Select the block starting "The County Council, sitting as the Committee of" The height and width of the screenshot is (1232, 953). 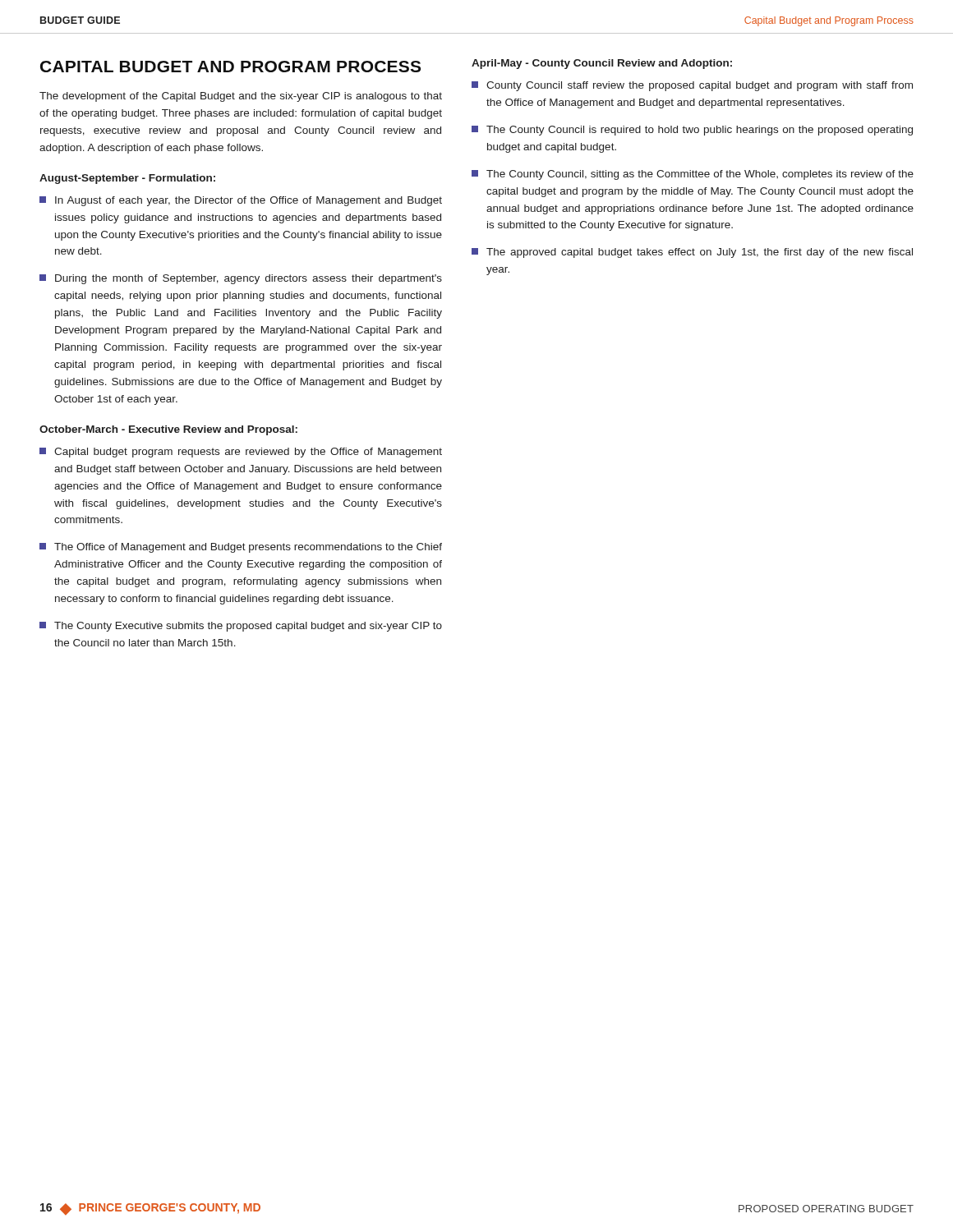coord(693,200)
